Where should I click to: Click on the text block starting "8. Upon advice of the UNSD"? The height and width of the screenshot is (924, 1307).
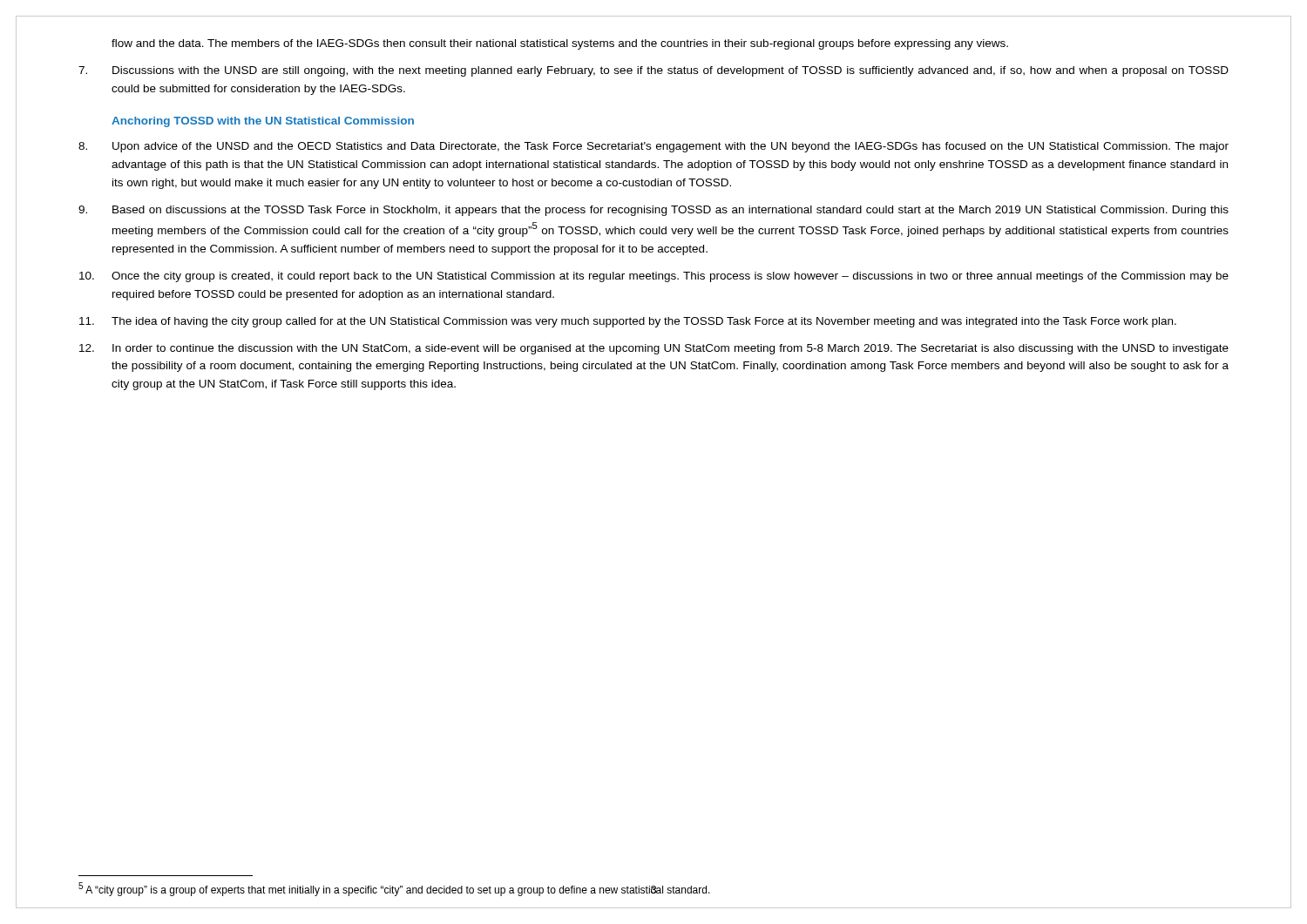[x=654, y=165]
